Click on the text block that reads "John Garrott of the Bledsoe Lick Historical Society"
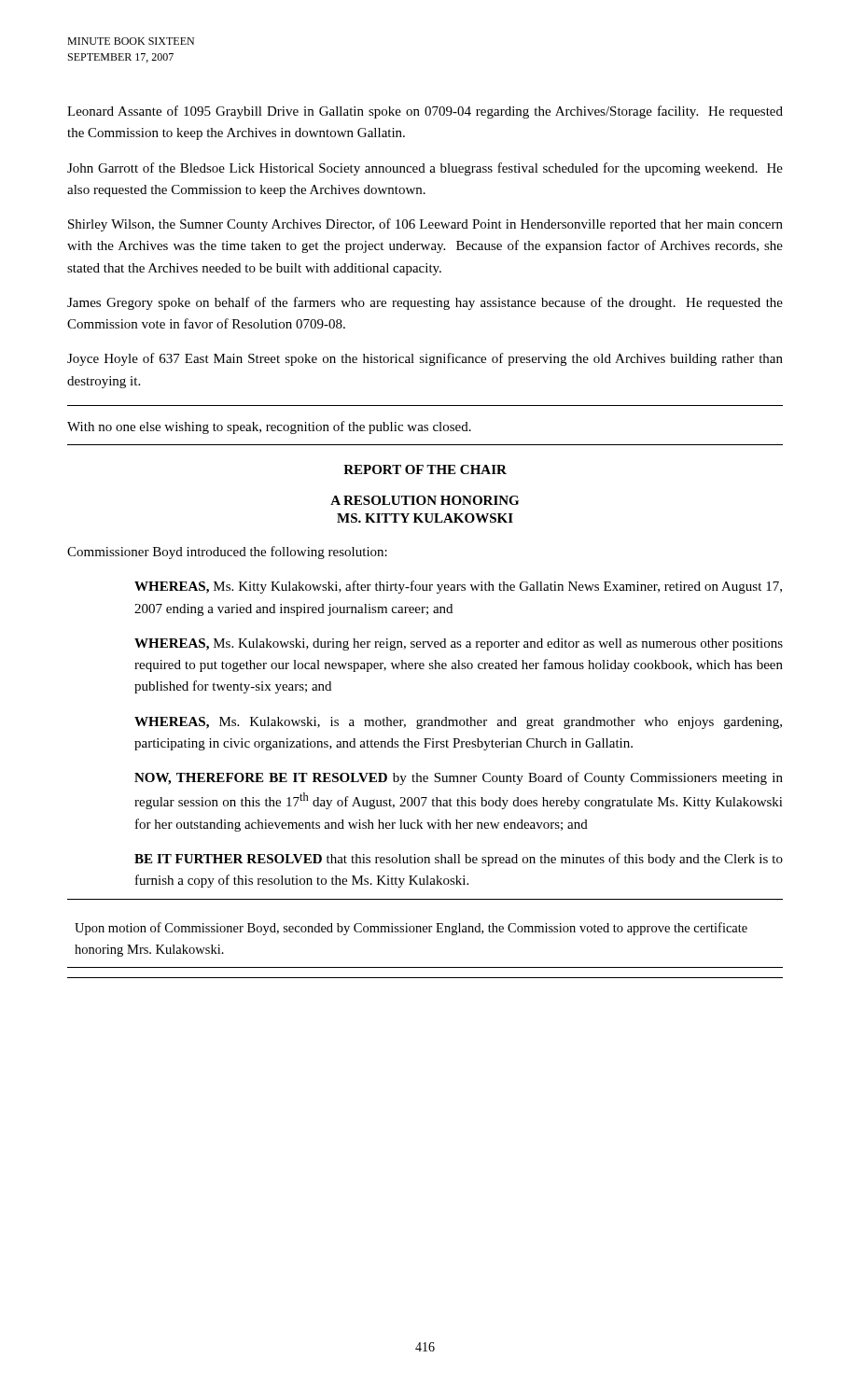Viewport: 850px width, 1400px height. [425, 178]
